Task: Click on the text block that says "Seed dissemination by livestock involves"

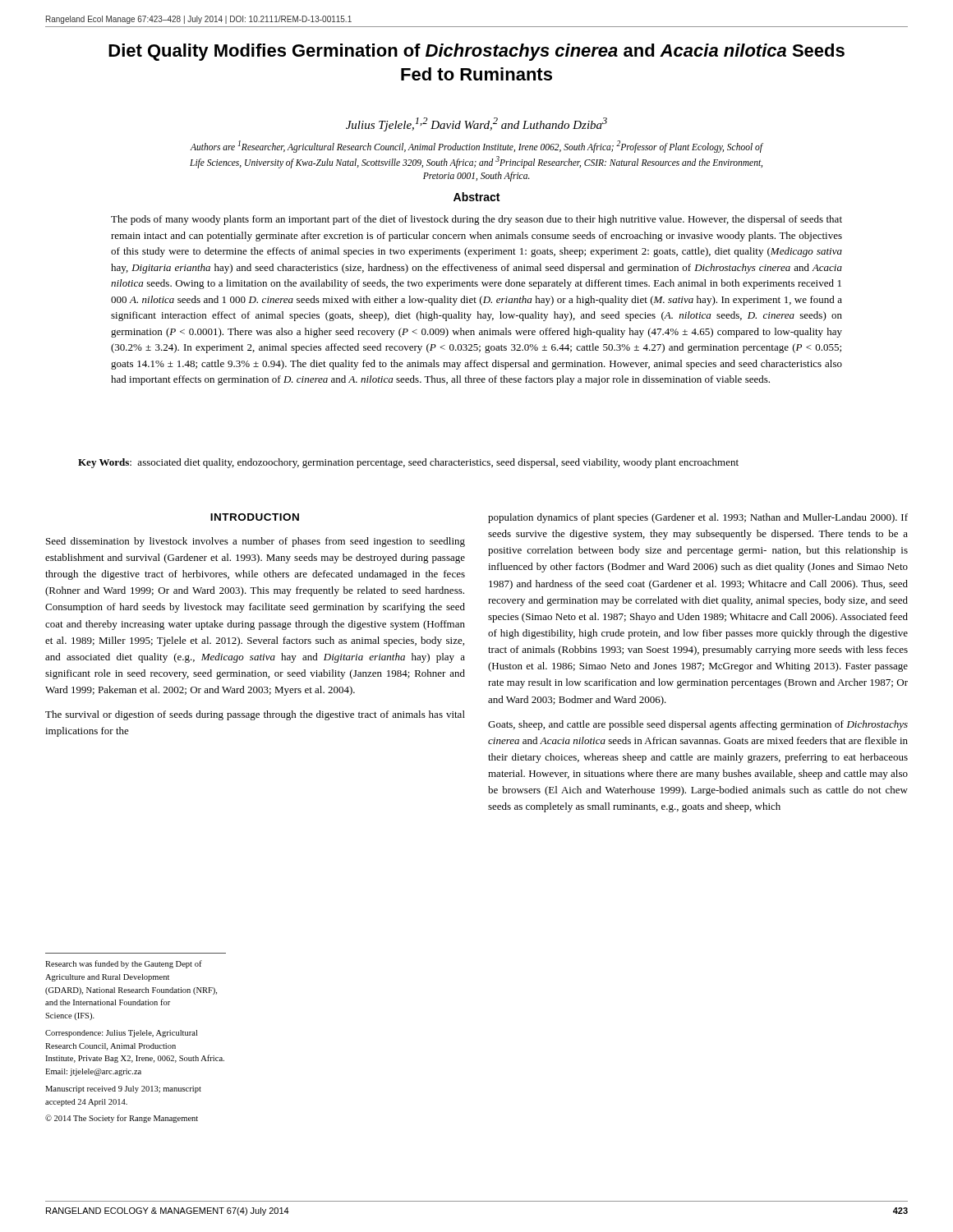Action: (255, 615)
